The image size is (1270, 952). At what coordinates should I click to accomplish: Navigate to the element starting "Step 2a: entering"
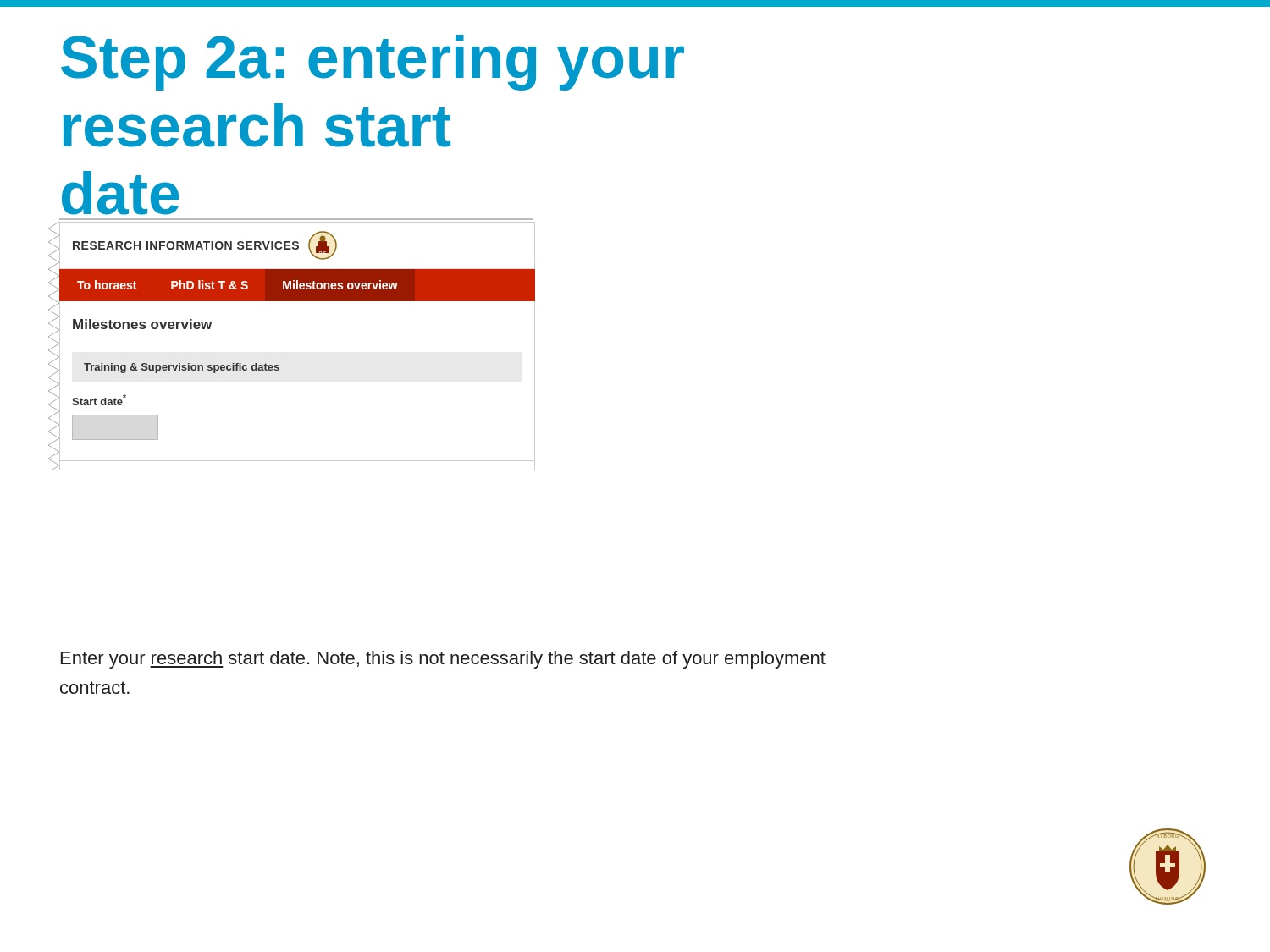click(x=432, y=126)
